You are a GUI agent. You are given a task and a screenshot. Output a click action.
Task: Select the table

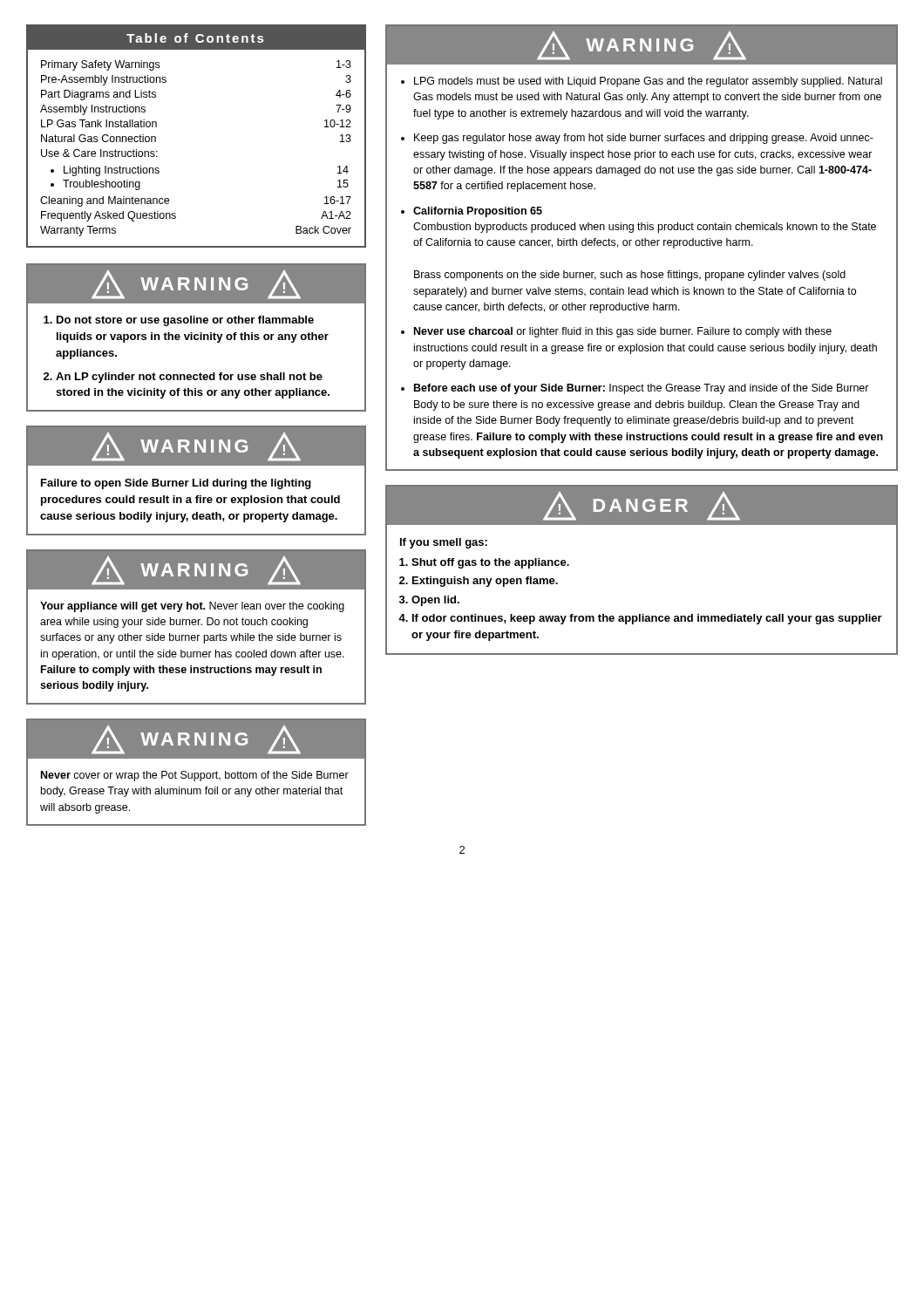tap(196, 136)
